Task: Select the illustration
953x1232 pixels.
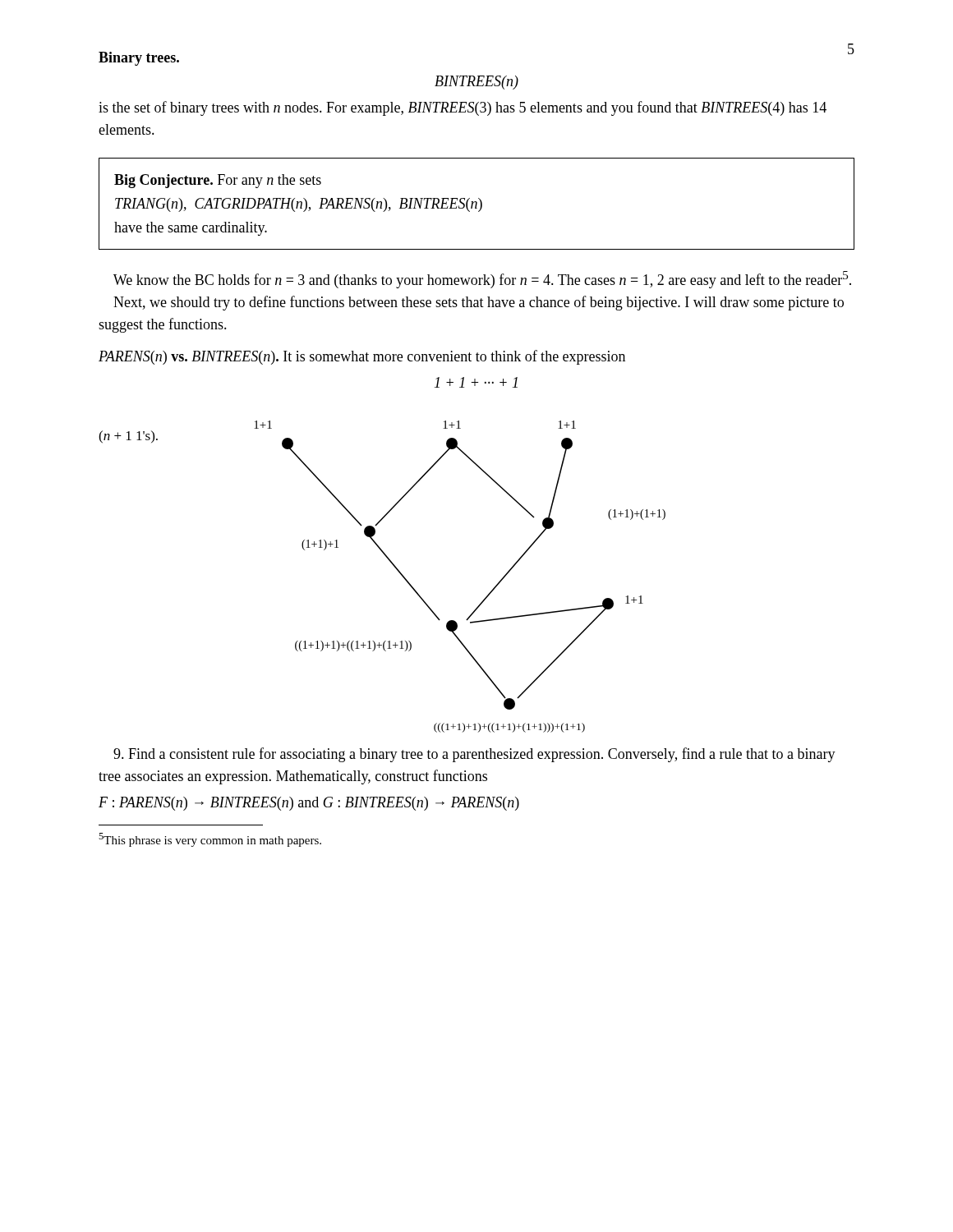Action: [476, 565]
